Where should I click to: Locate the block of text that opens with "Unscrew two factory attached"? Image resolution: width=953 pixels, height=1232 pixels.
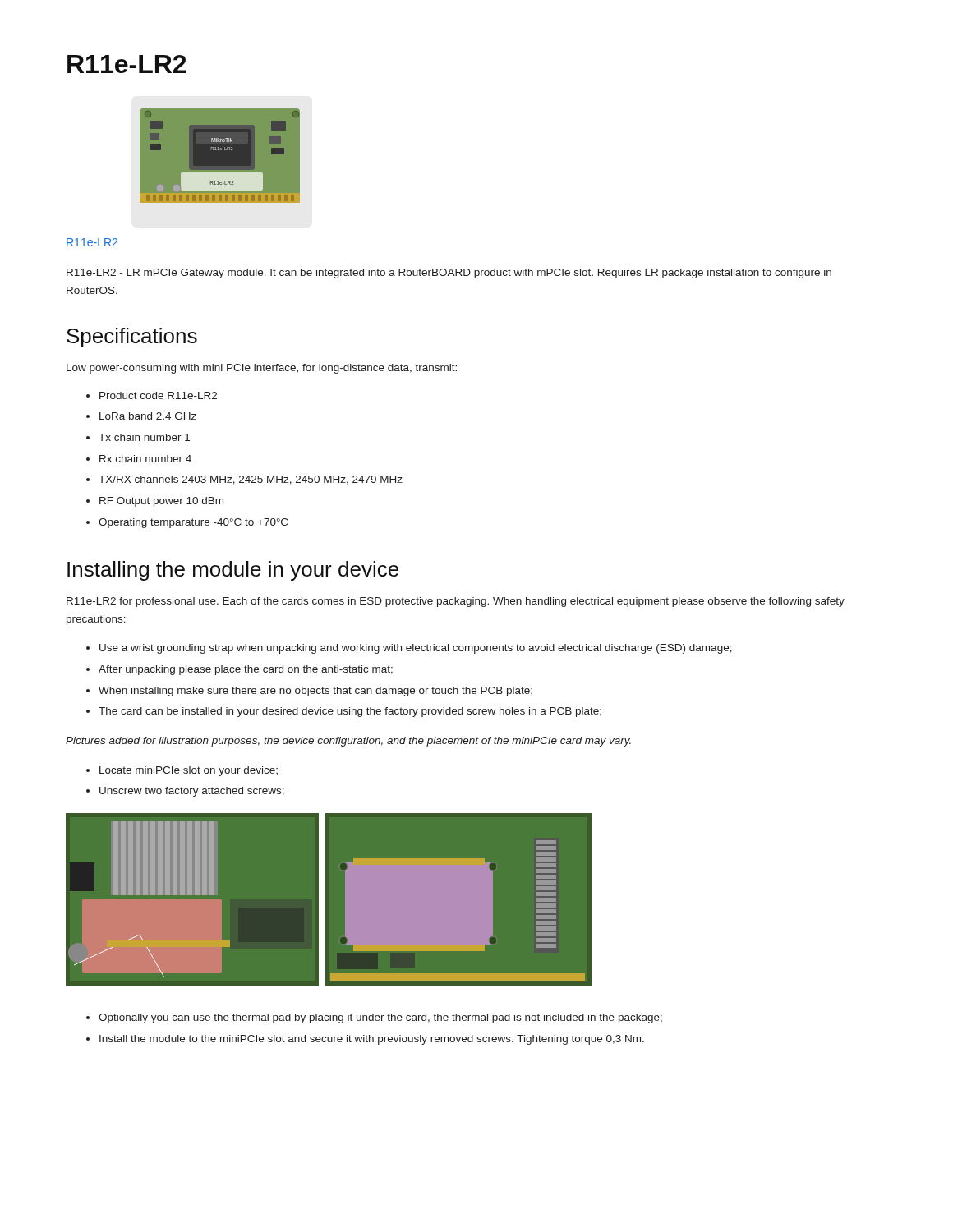(192, 792)
